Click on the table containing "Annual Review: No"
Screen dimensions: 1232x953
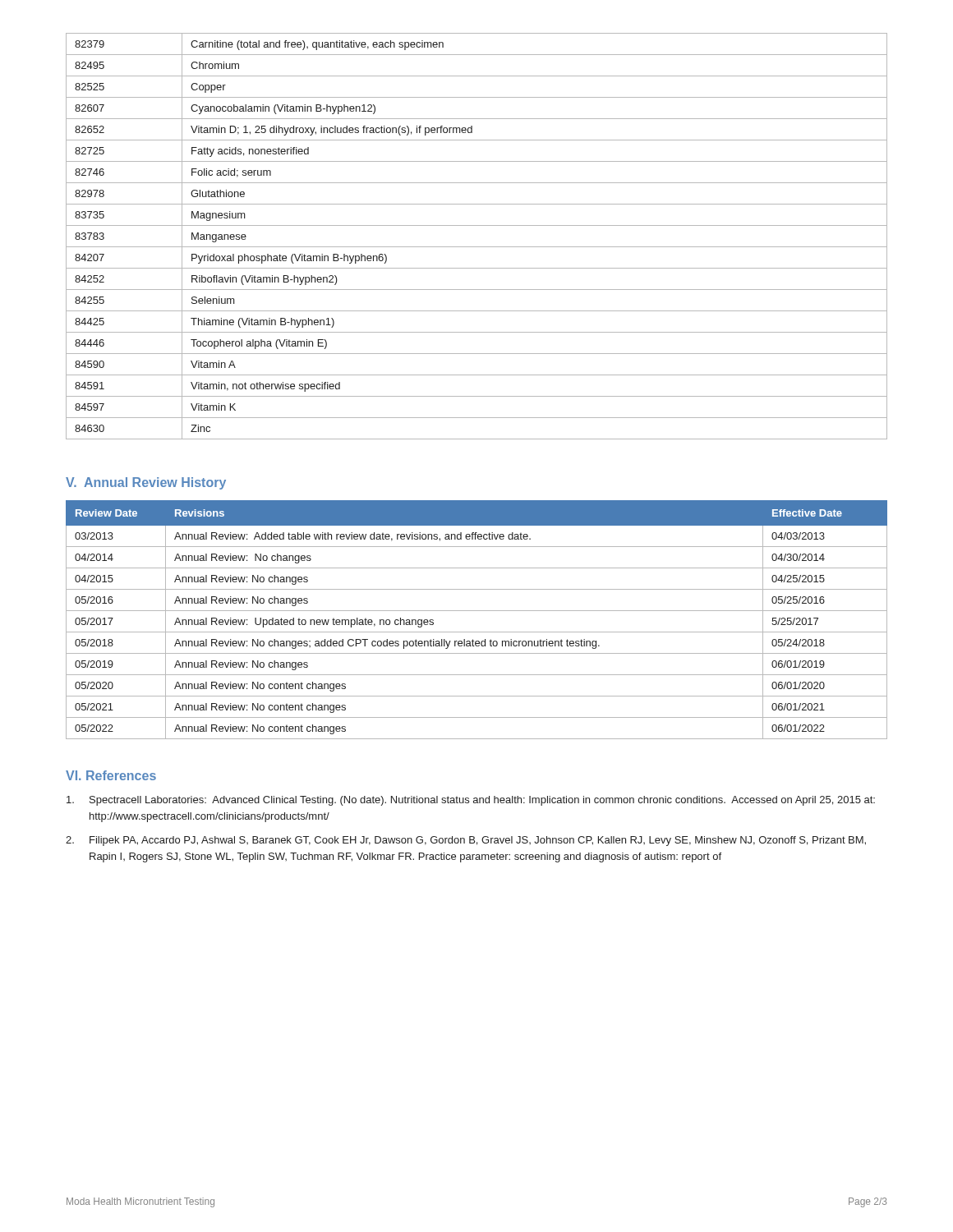476,620
